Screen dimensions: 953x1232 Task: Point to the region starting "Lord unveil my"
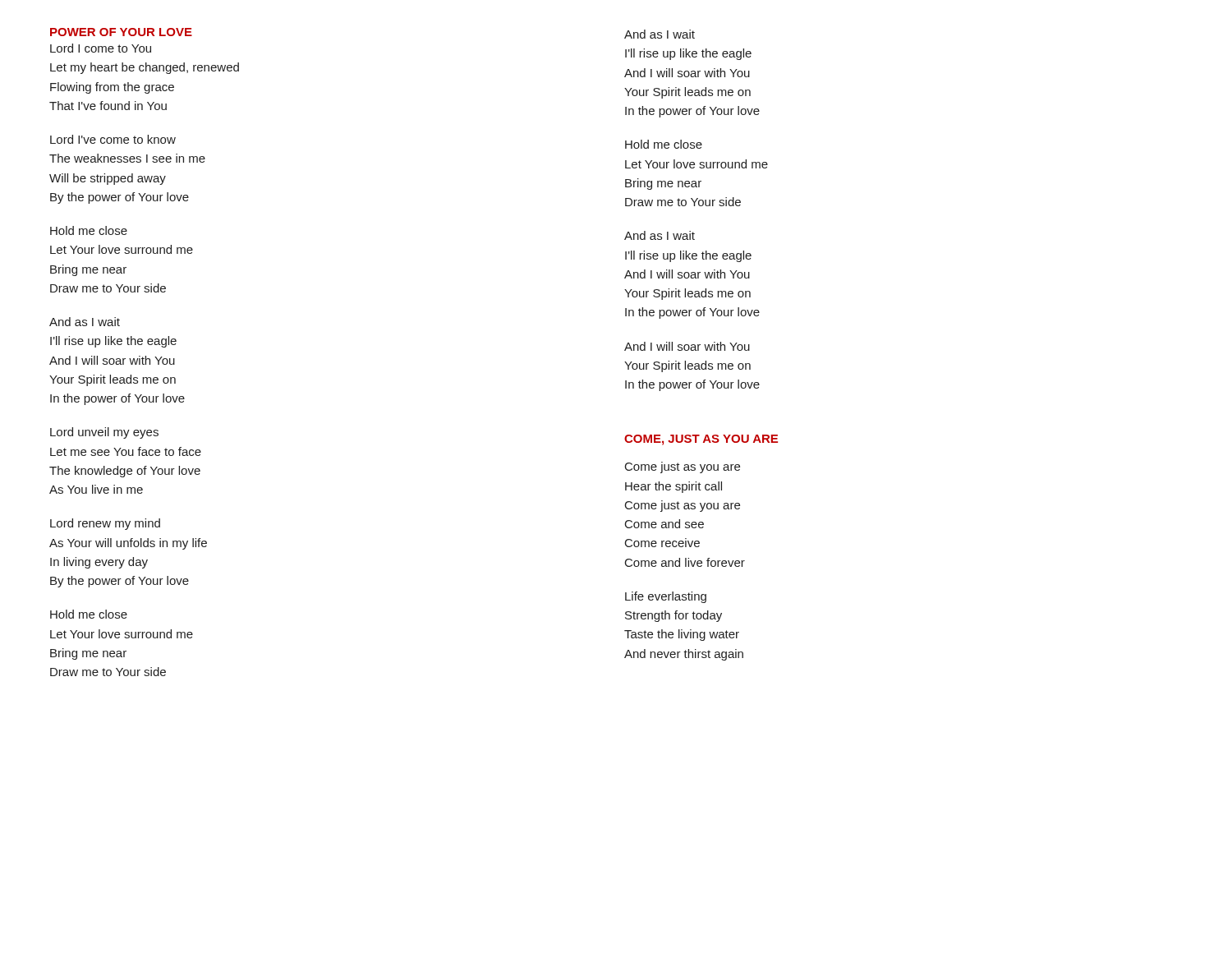coord(104,433)
